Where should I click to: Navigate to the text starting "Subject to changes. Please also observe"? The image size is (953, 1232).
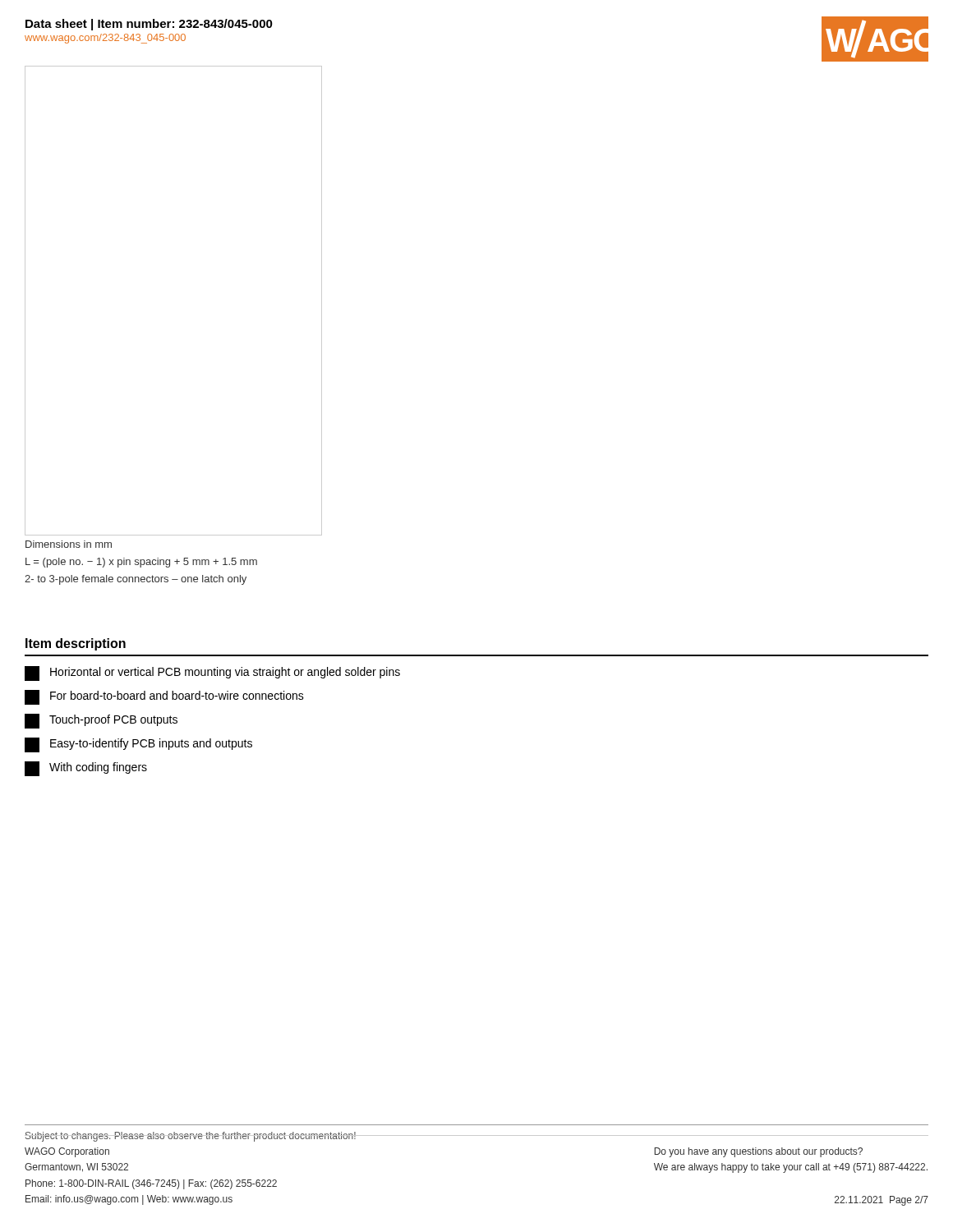click(190, 1136)
